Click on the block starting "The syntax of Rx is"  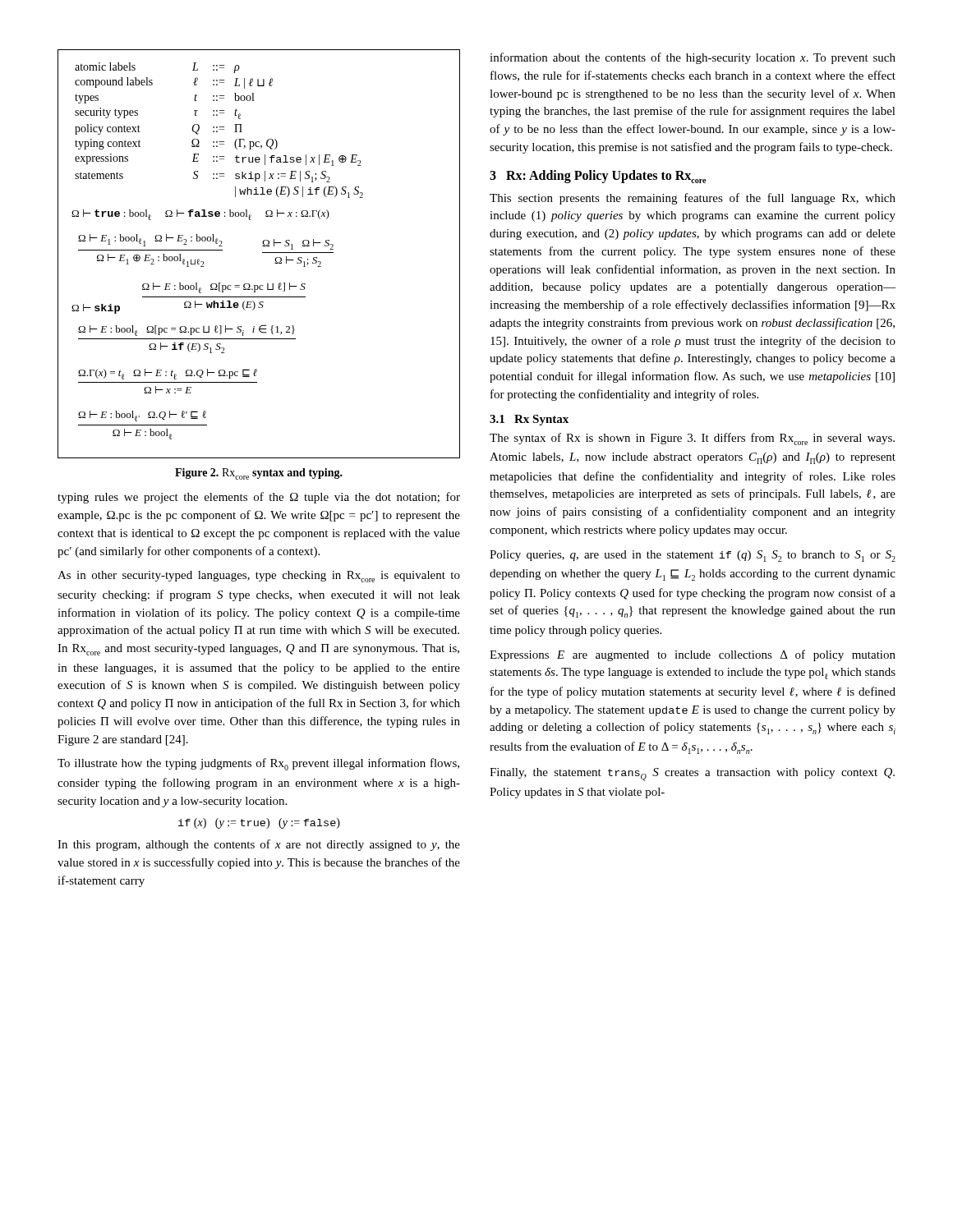693,615
